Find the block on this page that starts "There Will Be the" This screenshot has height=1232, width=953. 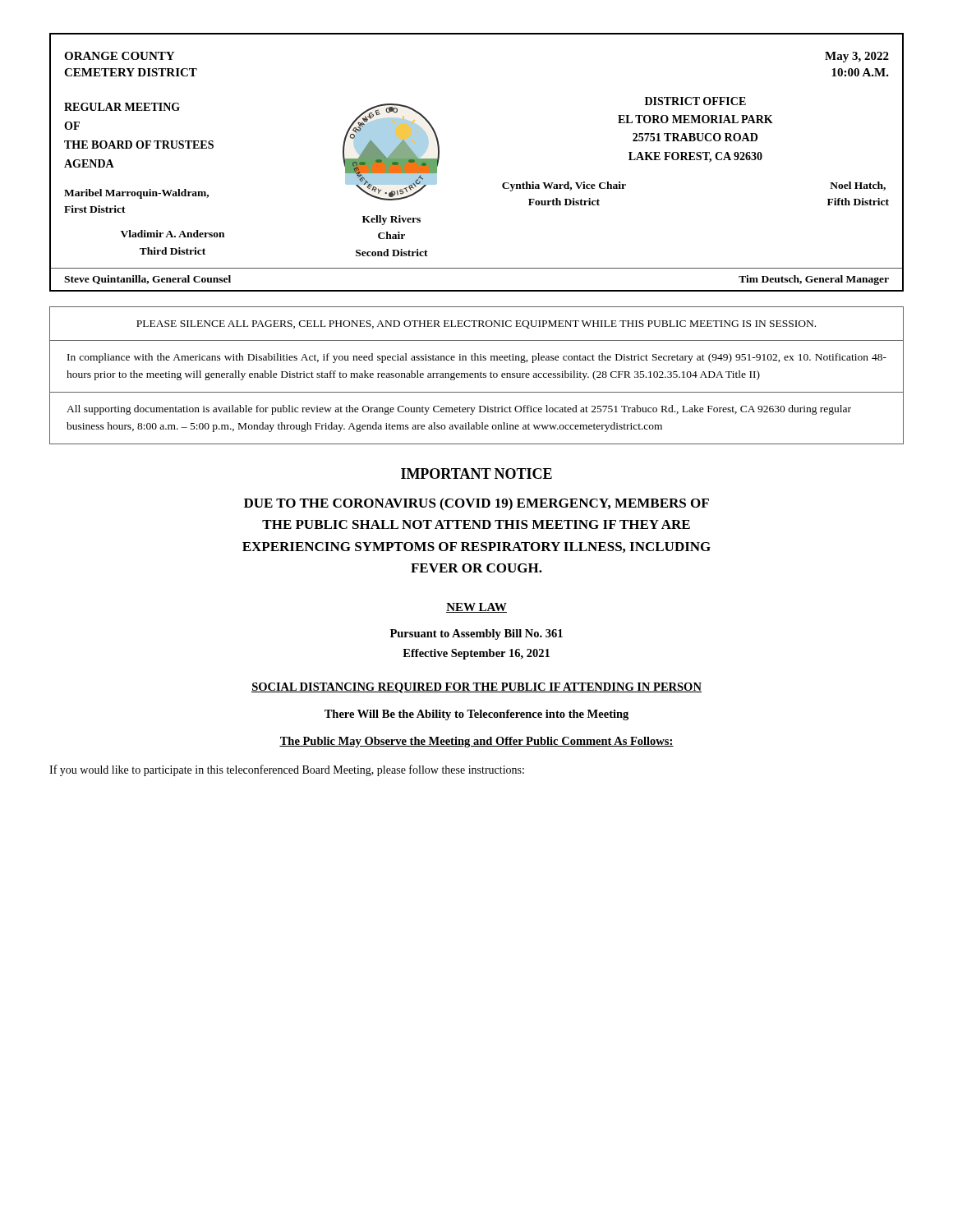pos(476,714)
